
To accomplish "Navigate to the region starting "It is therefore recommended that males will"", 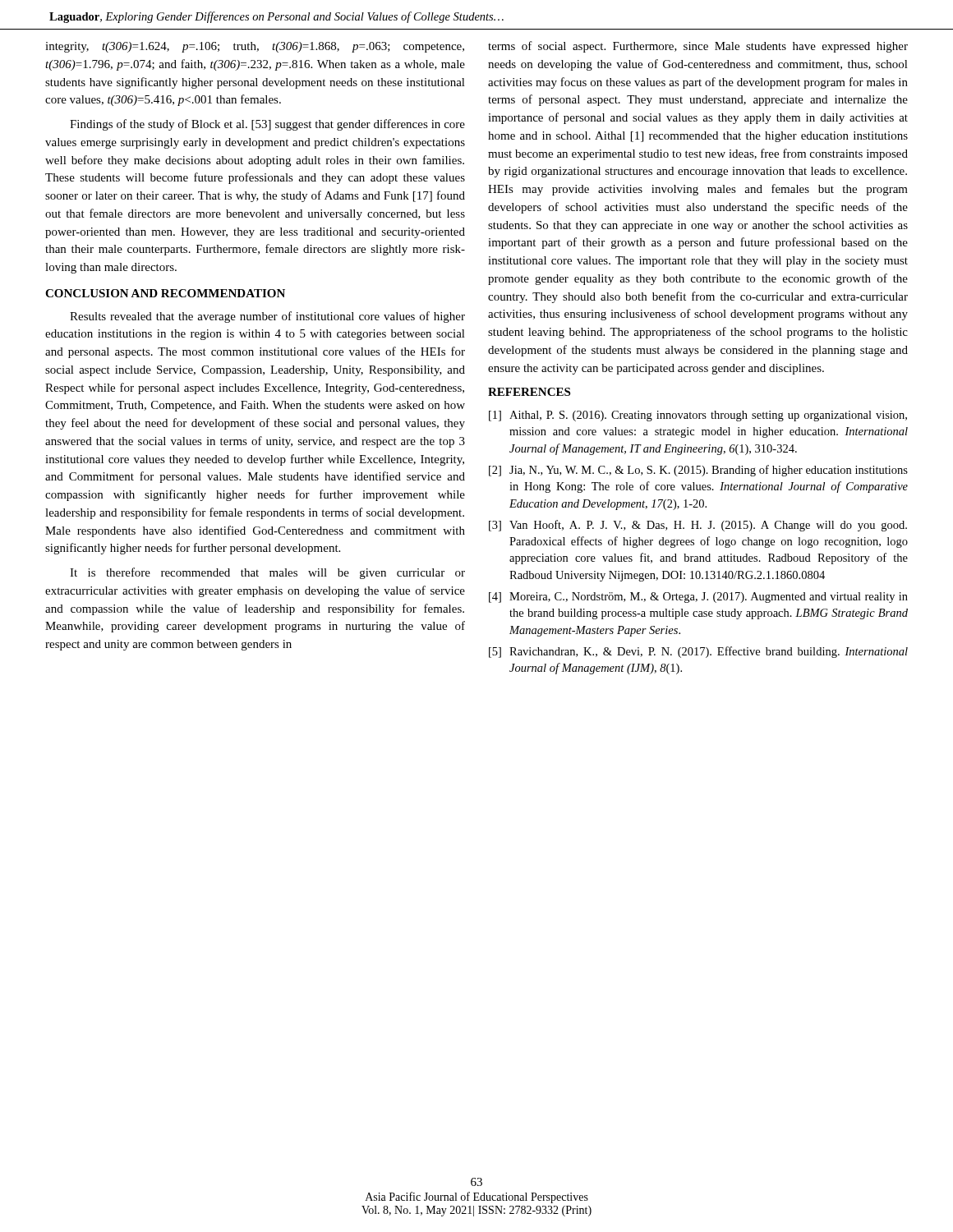I will (255, 609).
